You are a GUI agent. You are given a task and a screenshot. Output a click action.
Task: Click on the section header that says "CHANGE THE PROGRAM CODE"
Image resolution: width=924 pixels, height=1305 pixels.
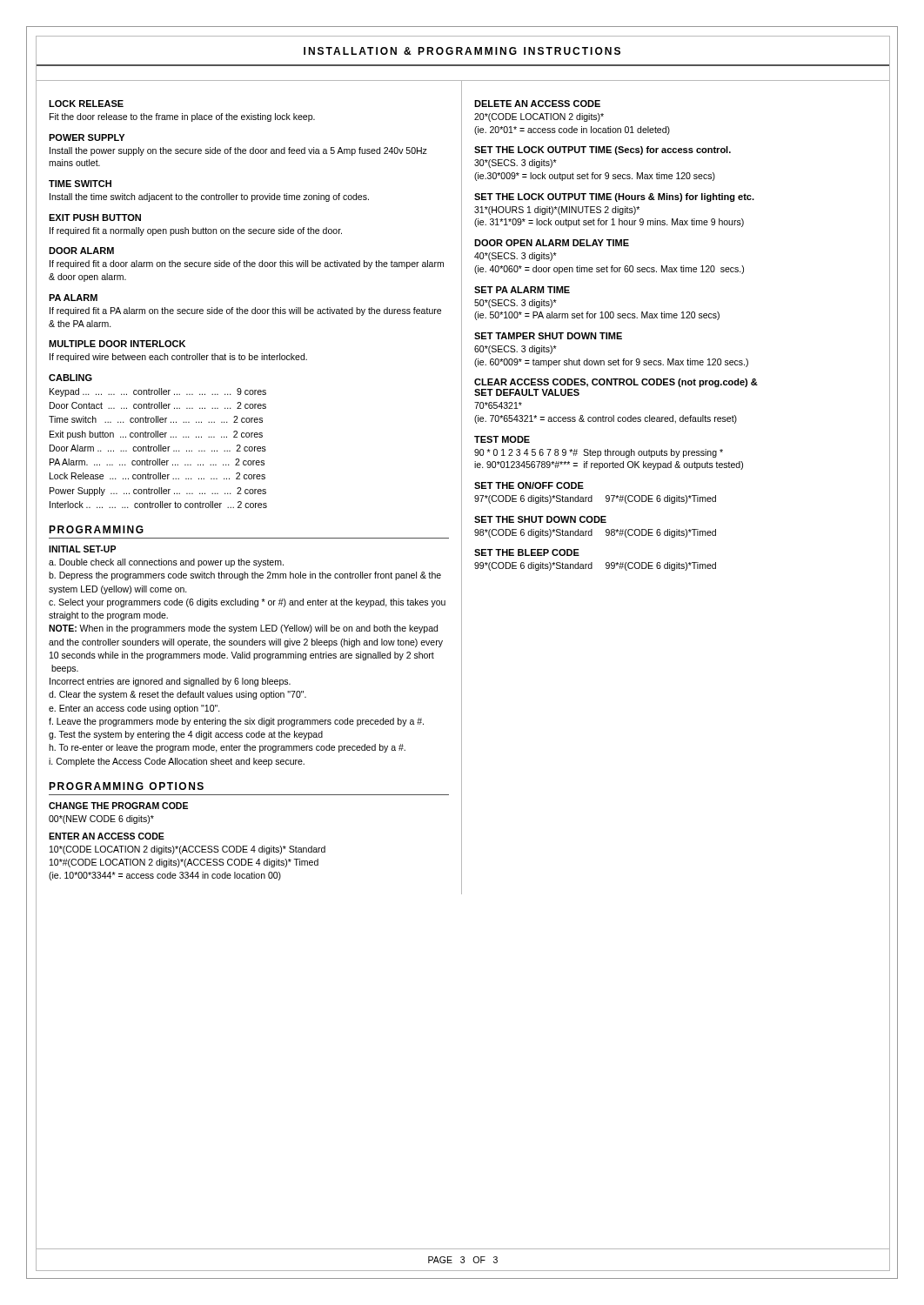119,805
